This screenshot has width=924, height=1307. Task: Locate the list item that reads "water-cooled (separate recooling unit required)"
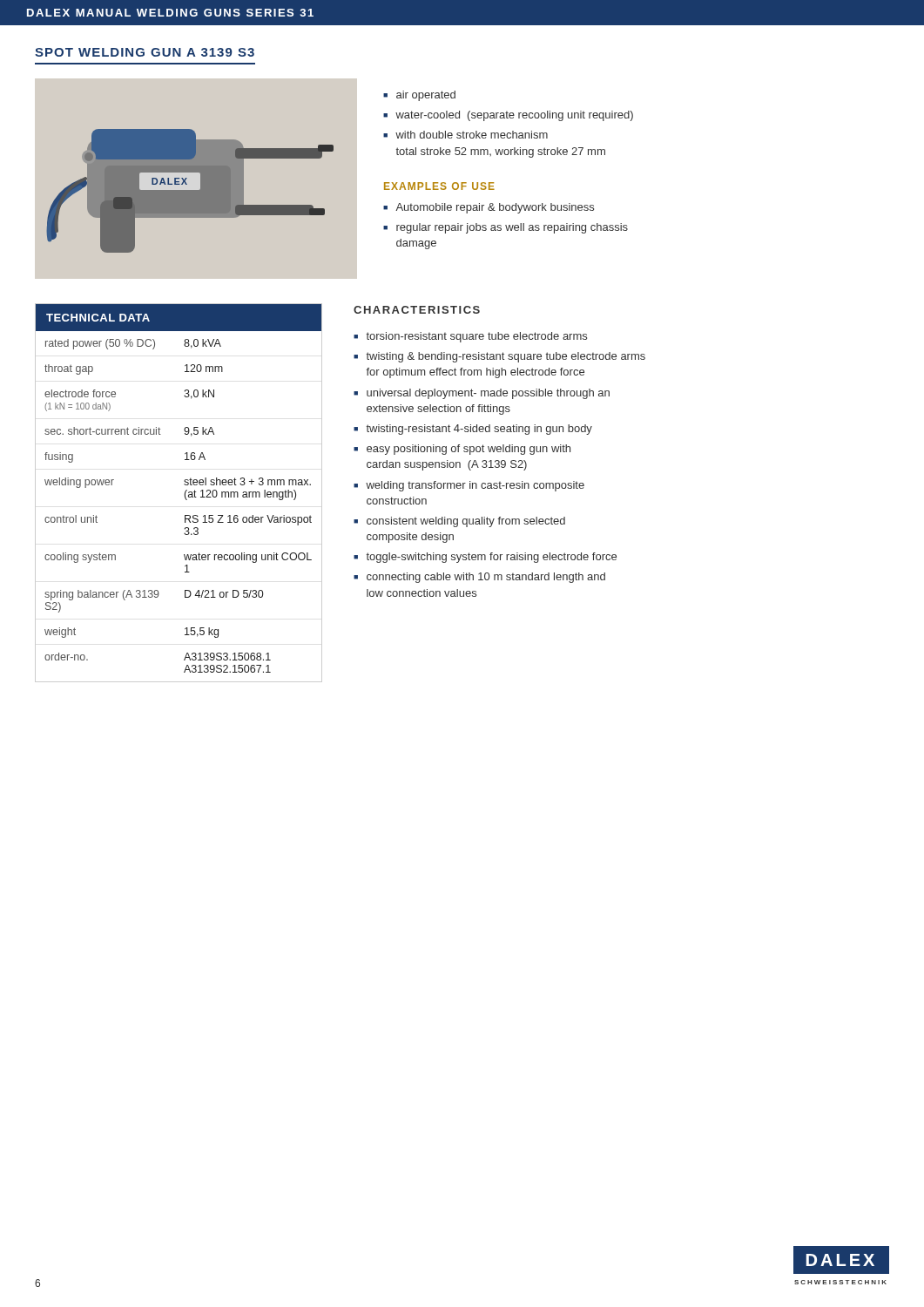click(515, 115)
